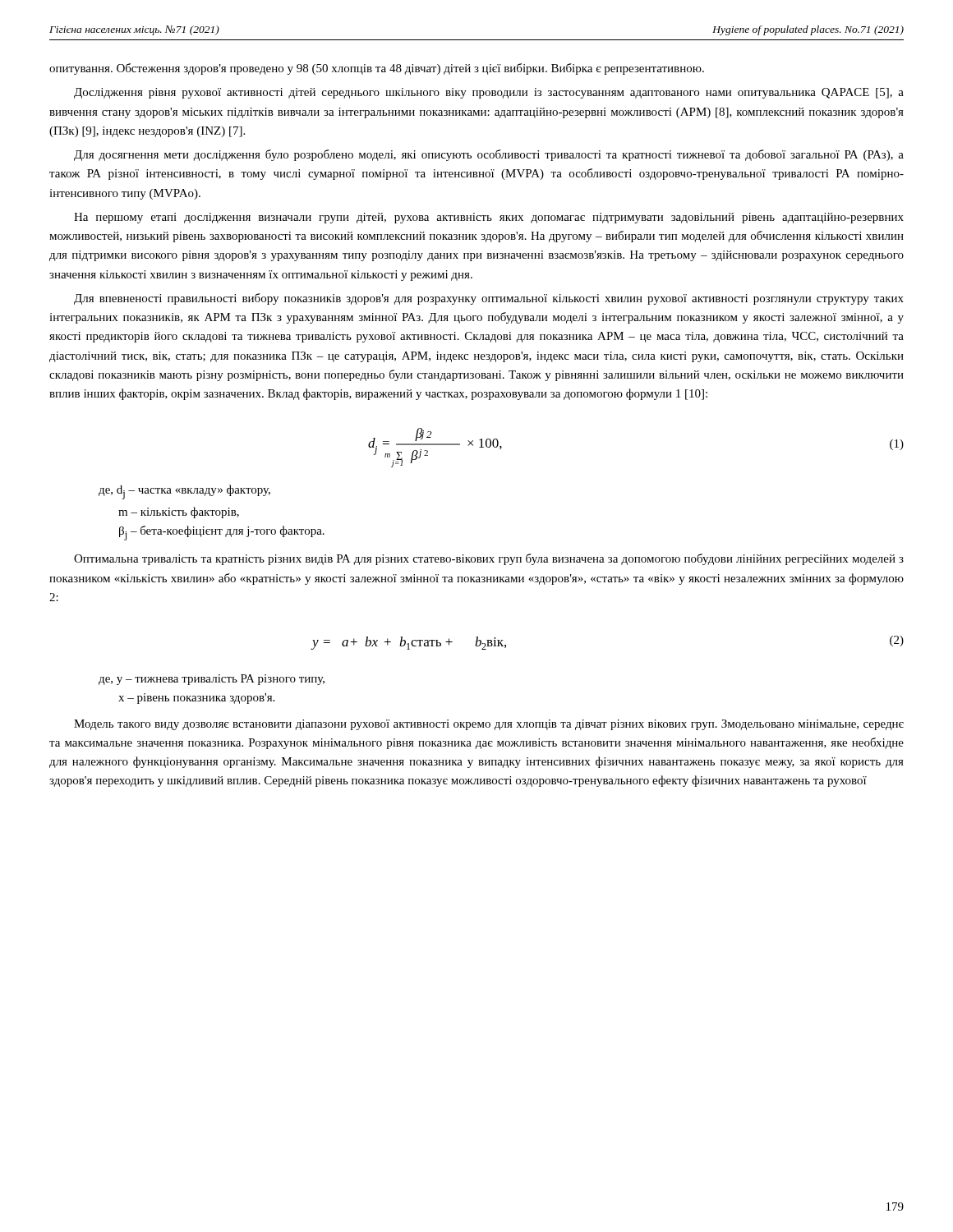Select the list item with the text "де, dj – частка"
This screenshot has width=953, height=1232.
185,491
